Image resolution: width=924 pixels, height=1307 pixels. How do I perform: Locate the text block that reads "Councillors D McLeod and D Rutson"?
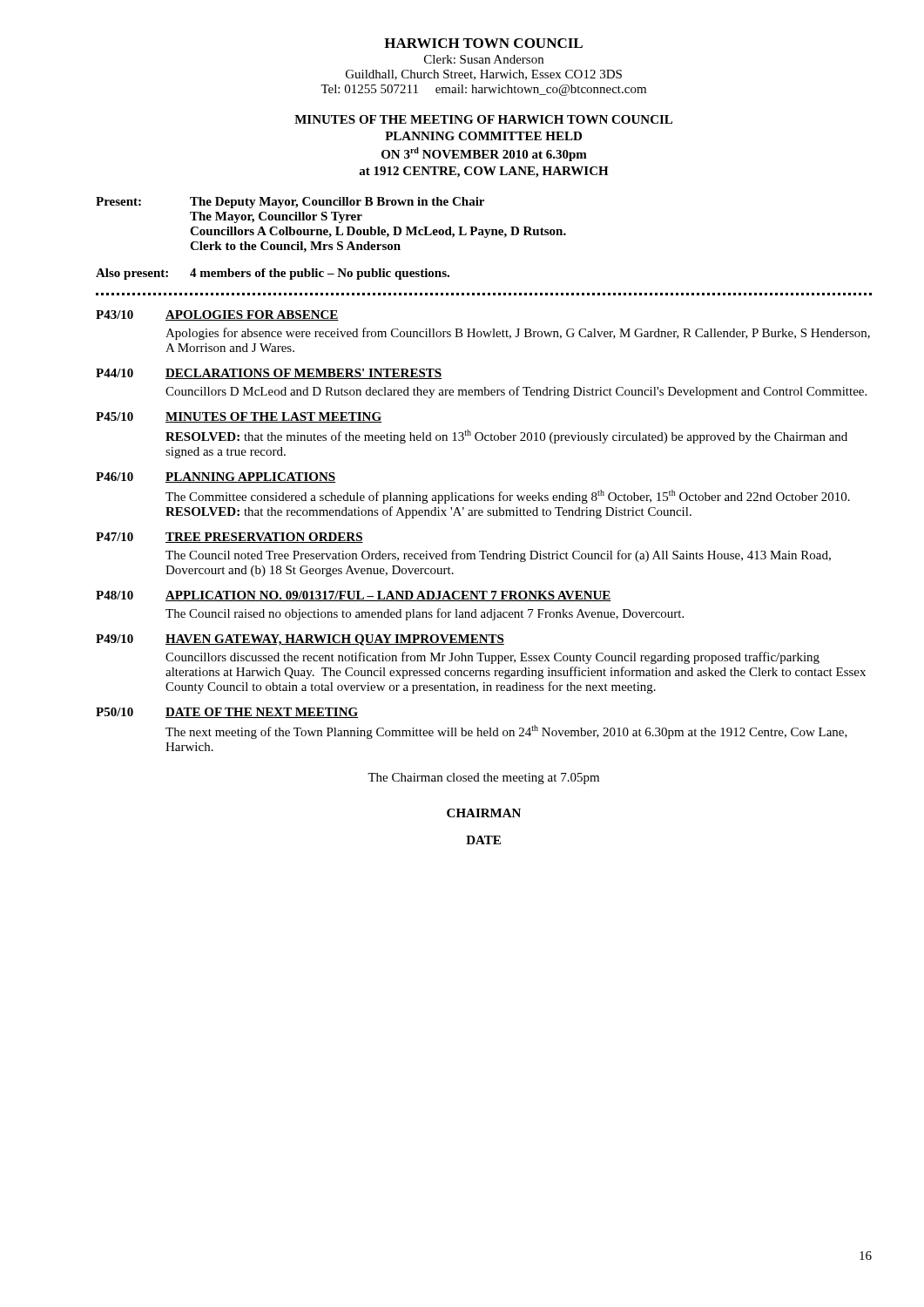point(517,391)
